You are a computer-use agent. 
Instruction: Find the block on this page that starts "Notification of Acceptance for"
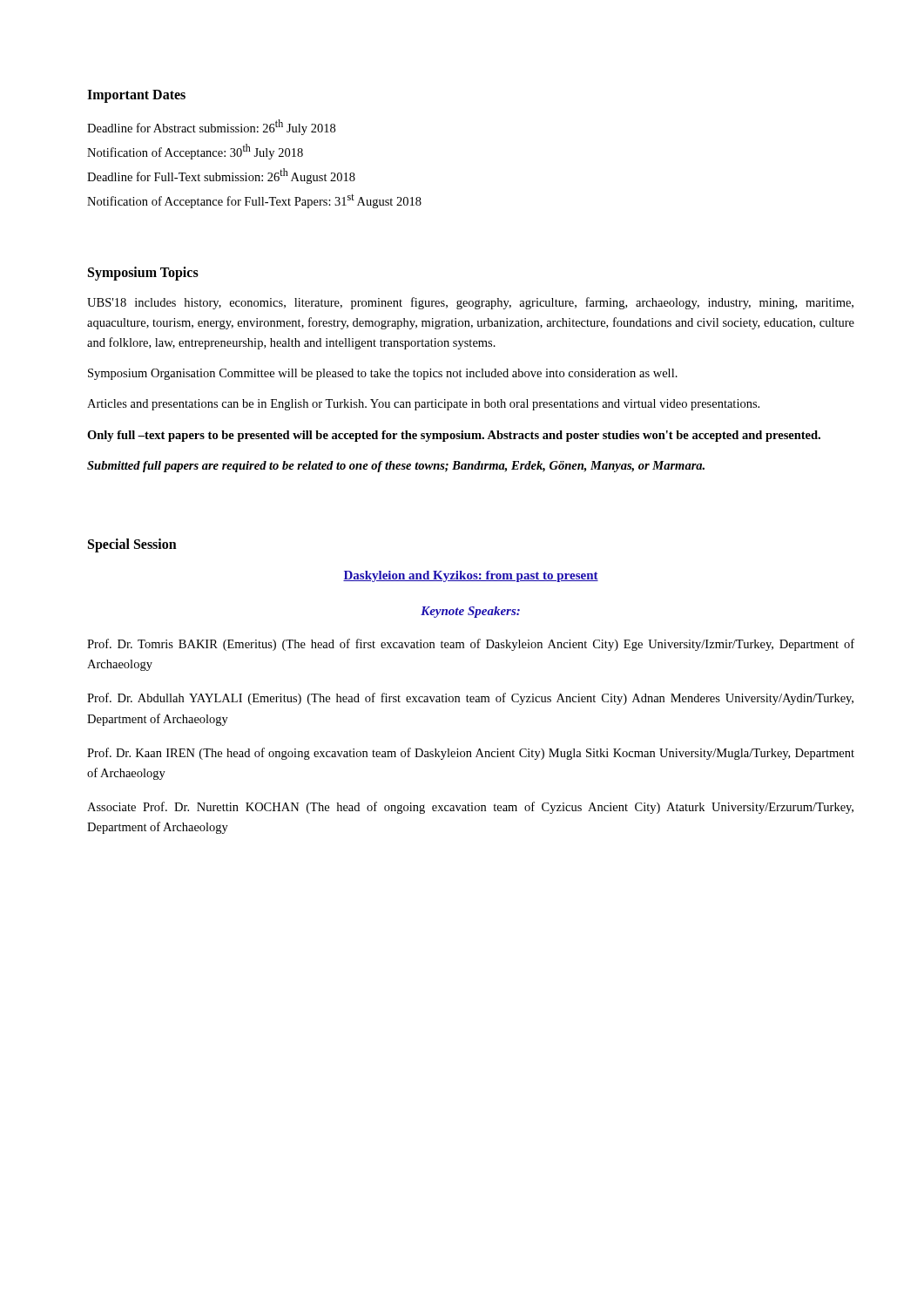(x=254, y=199)
